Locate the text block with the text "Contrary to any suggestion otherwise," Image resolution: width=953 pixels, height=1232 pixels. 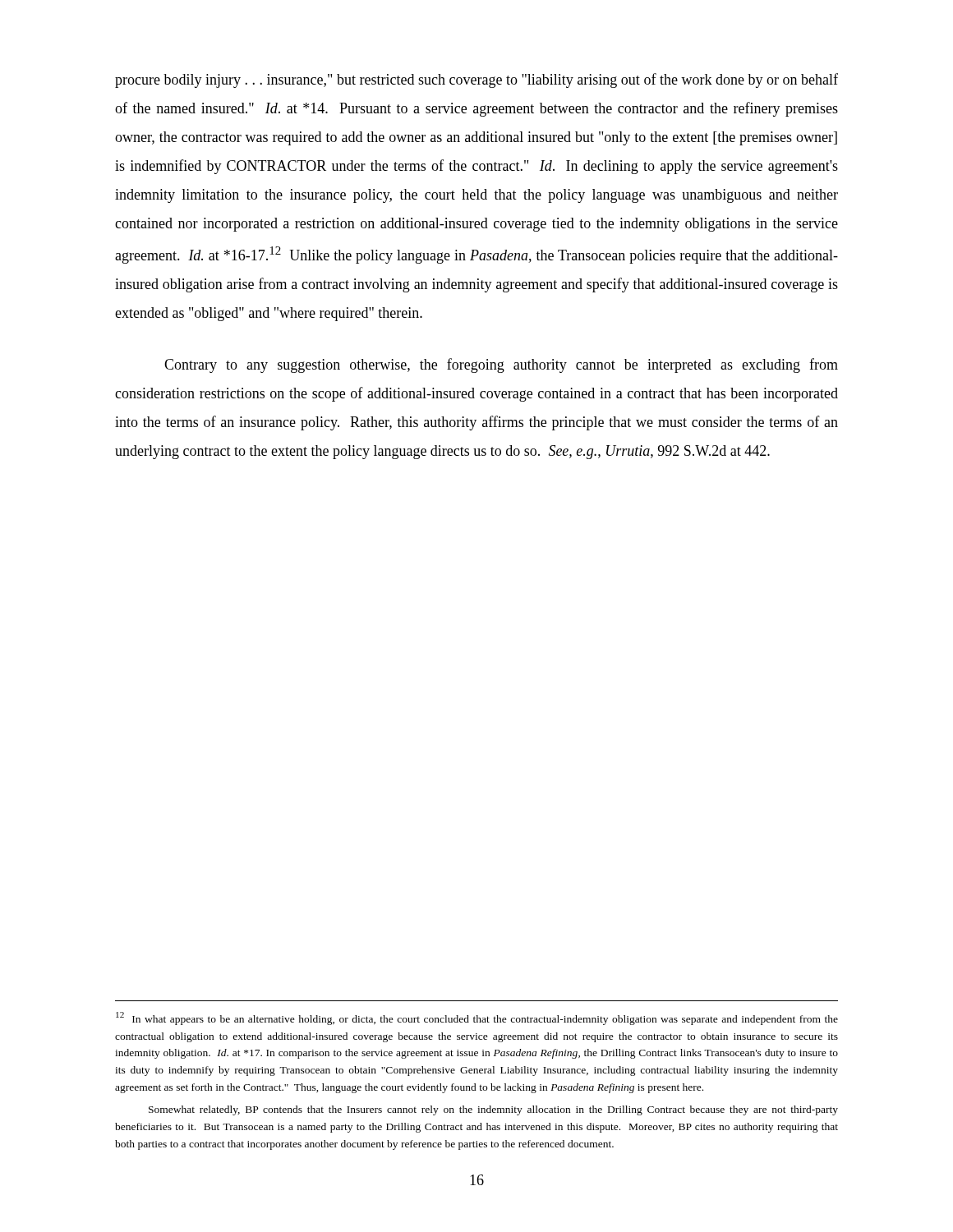[476, 408]
